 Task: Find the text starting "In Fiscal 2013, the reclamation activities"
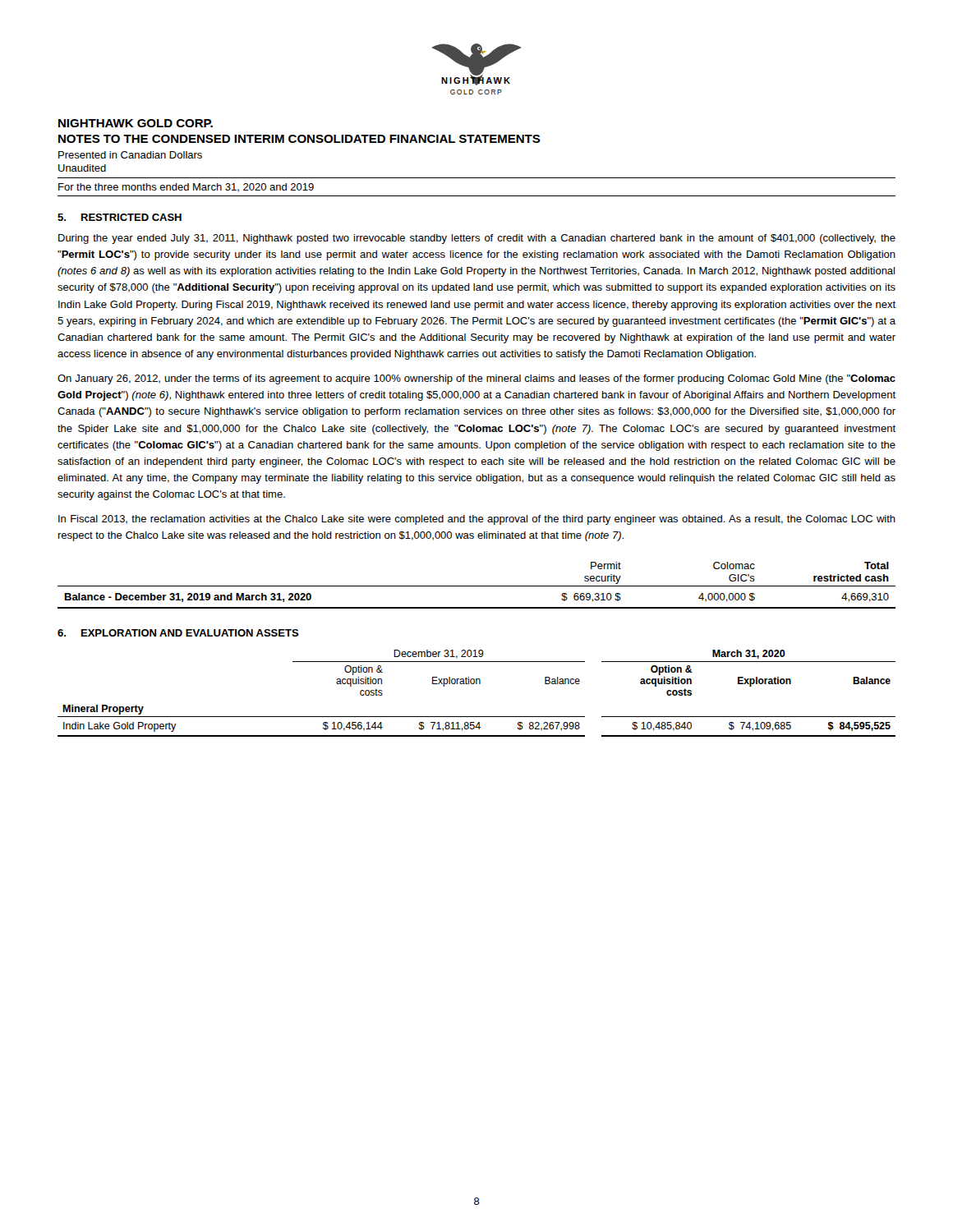[x=476, y=527]
